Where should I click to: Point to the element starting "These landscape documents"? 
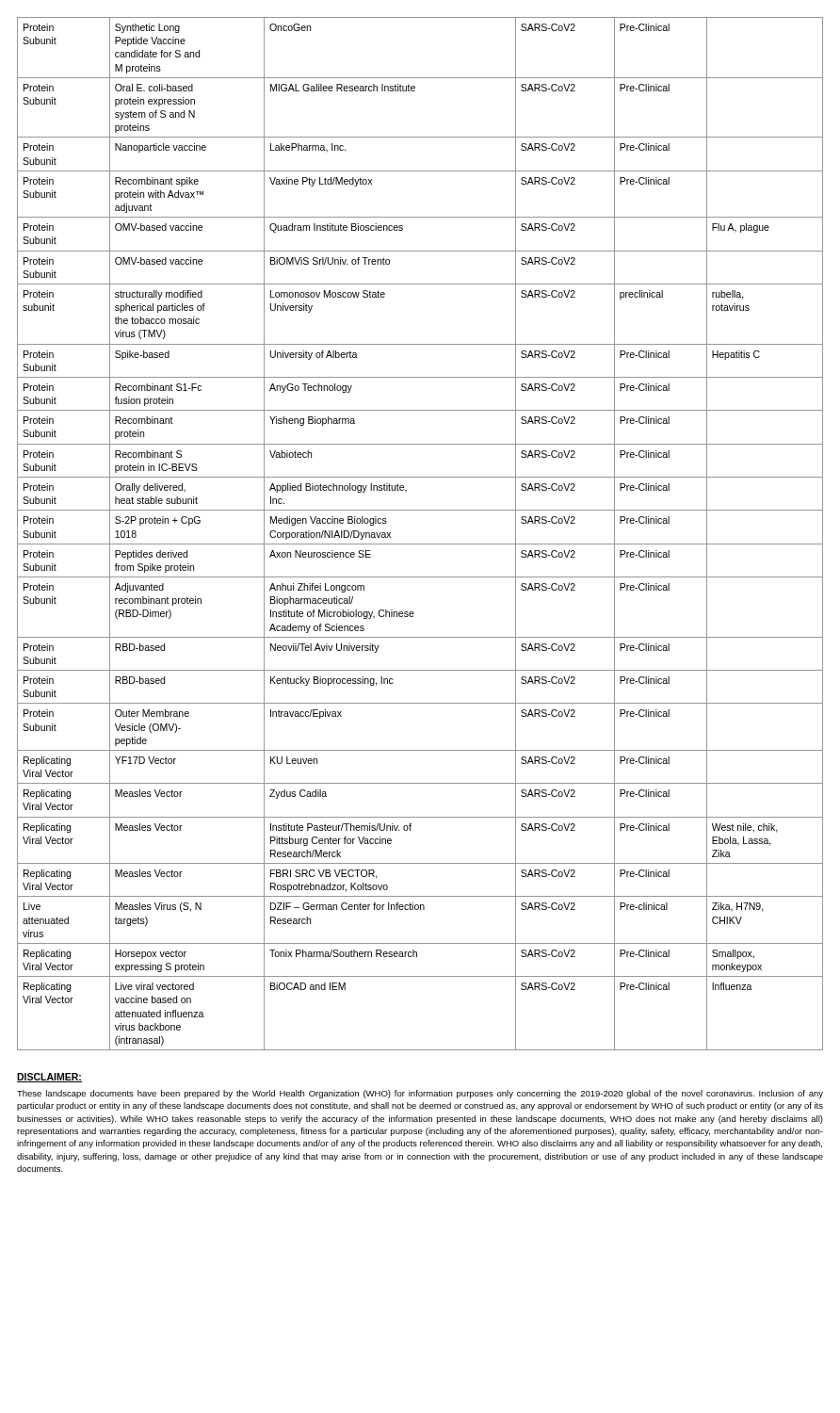pos(420,1131)
